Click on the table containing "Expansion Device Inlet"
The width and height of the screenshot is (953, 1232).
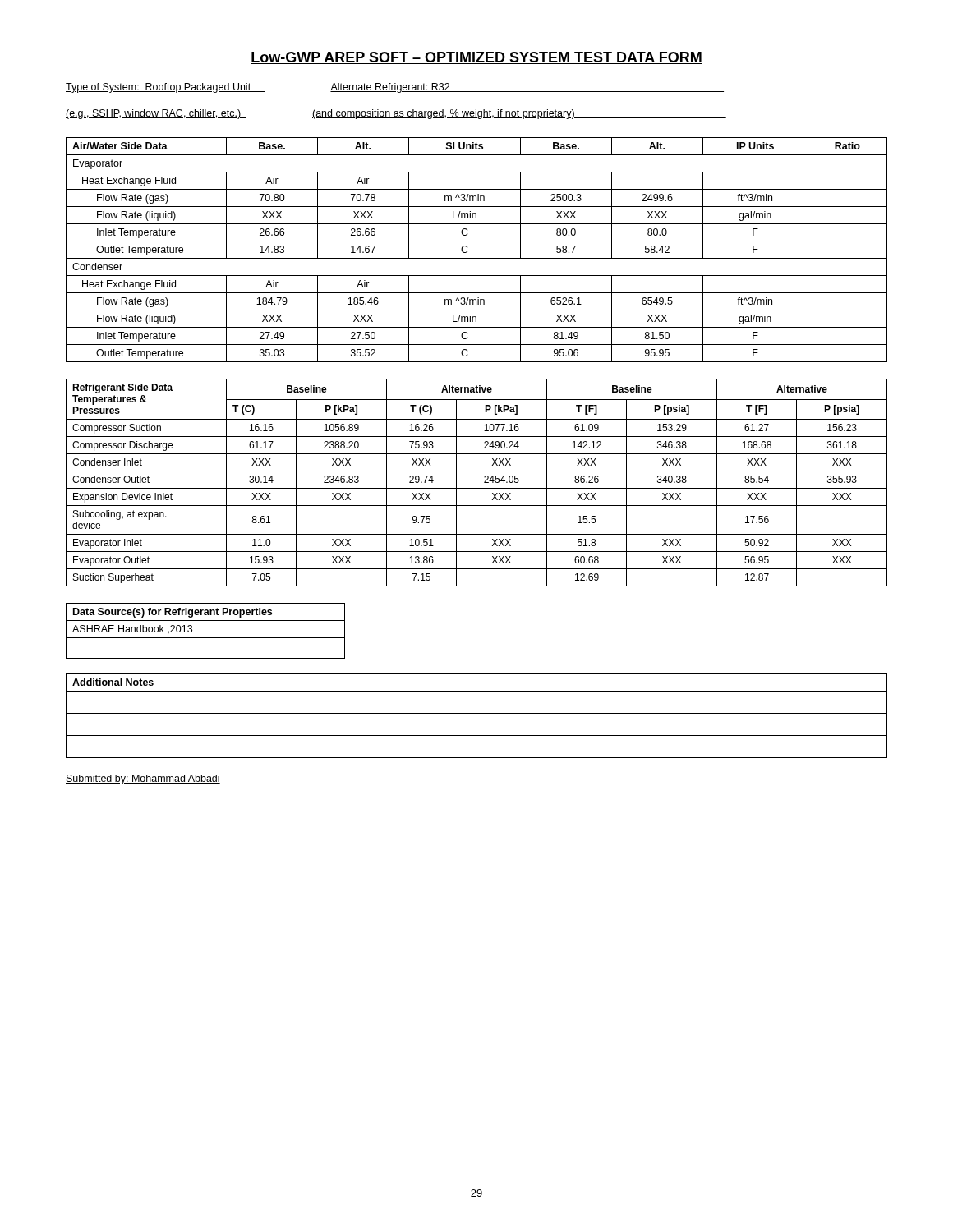(476, 483)
